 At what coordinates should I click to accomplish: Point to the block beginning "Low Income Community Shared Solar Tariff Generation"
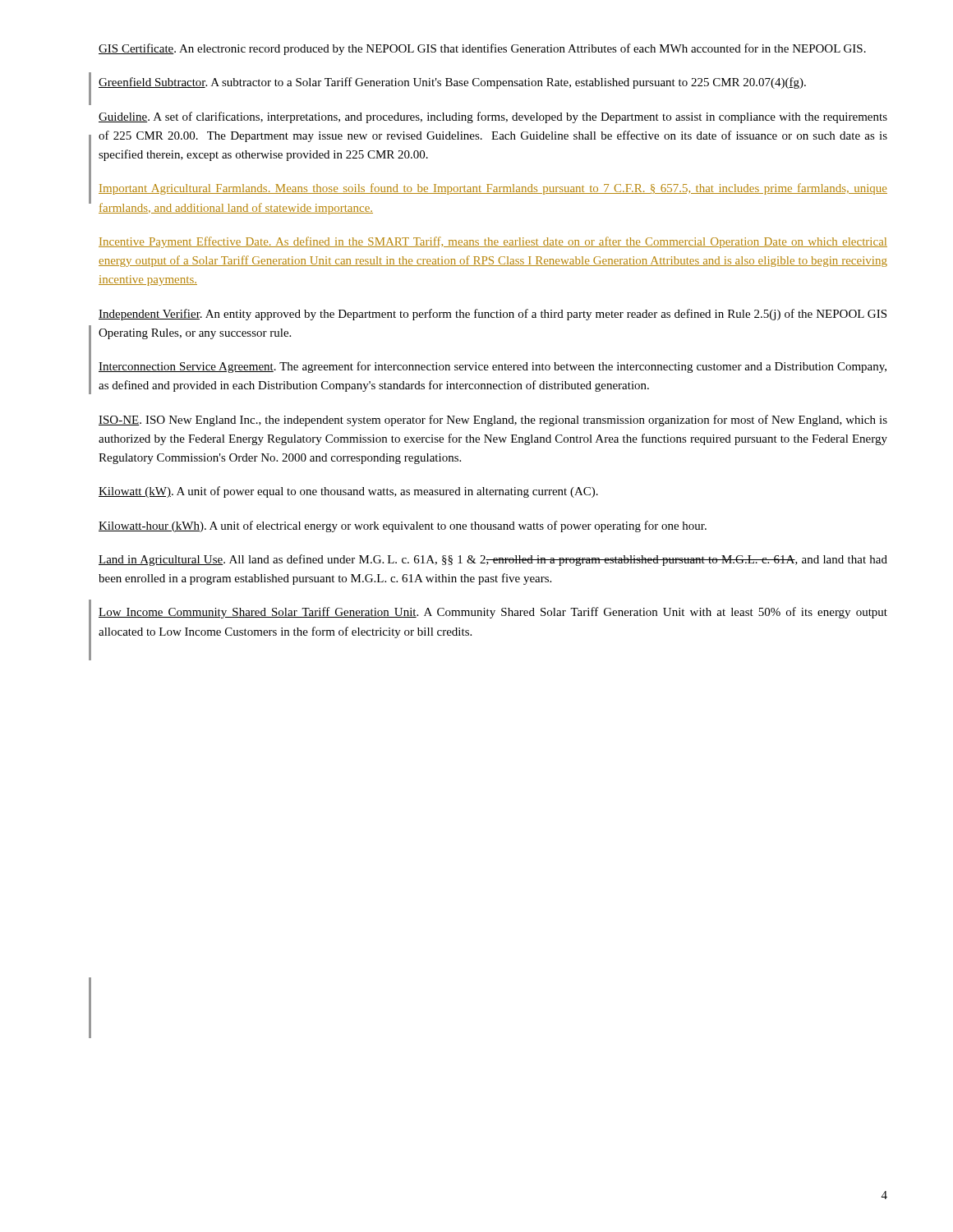point(493,622)
